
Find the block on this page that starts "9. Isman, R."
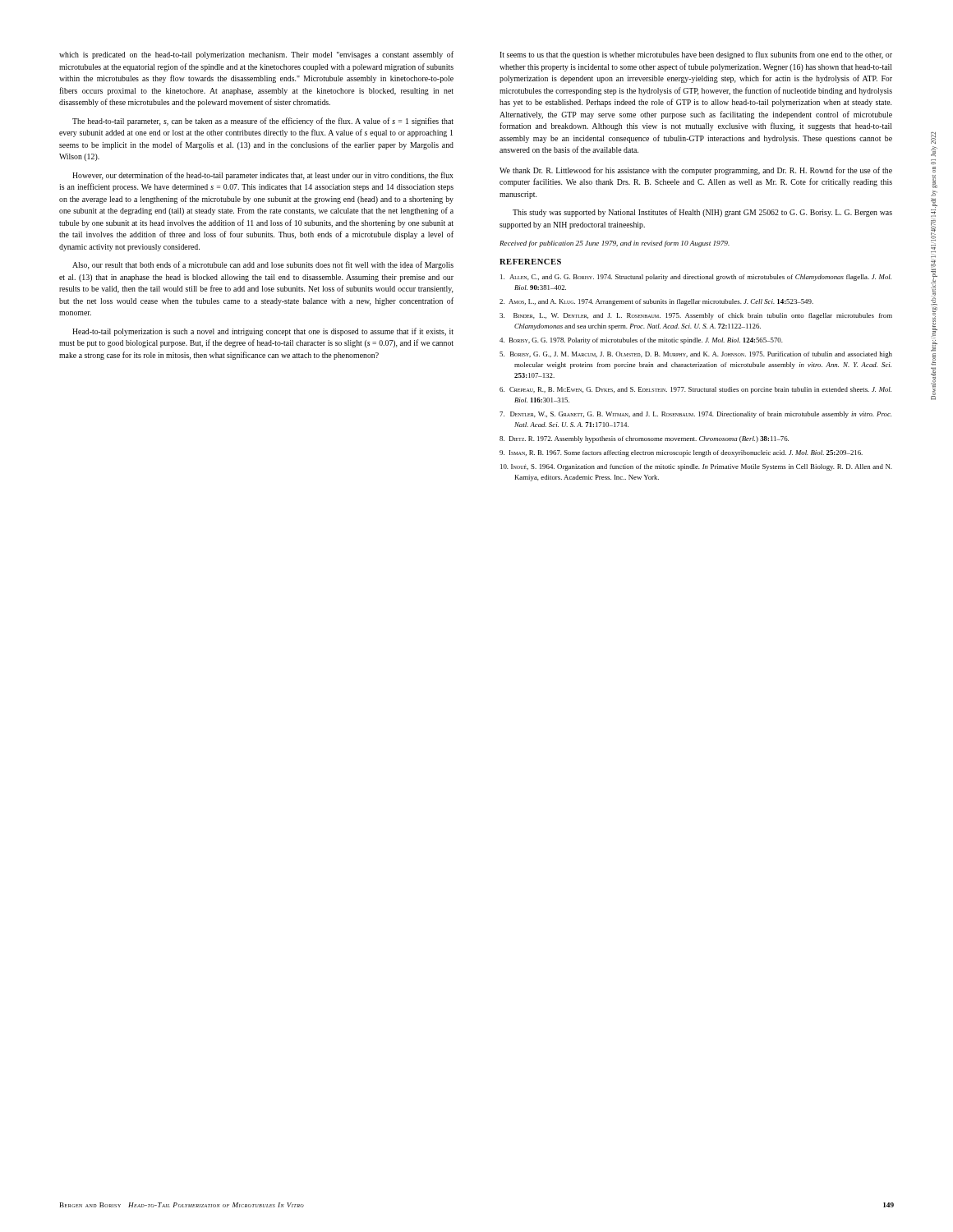pyautogui.click(x=696, y=453)
